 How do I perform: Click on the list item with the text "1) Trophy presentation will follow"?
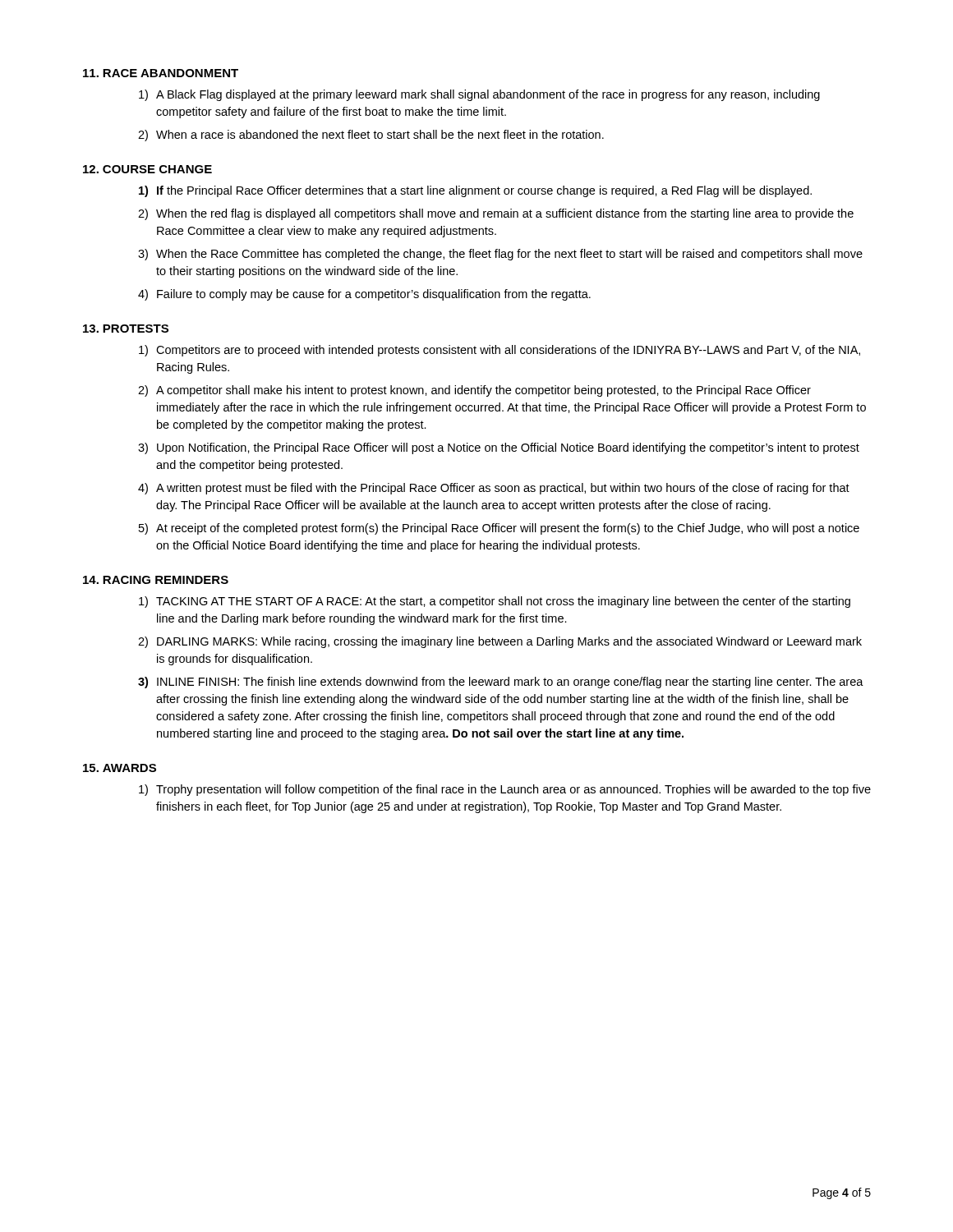pyautogui.click(x=504, y=799)
